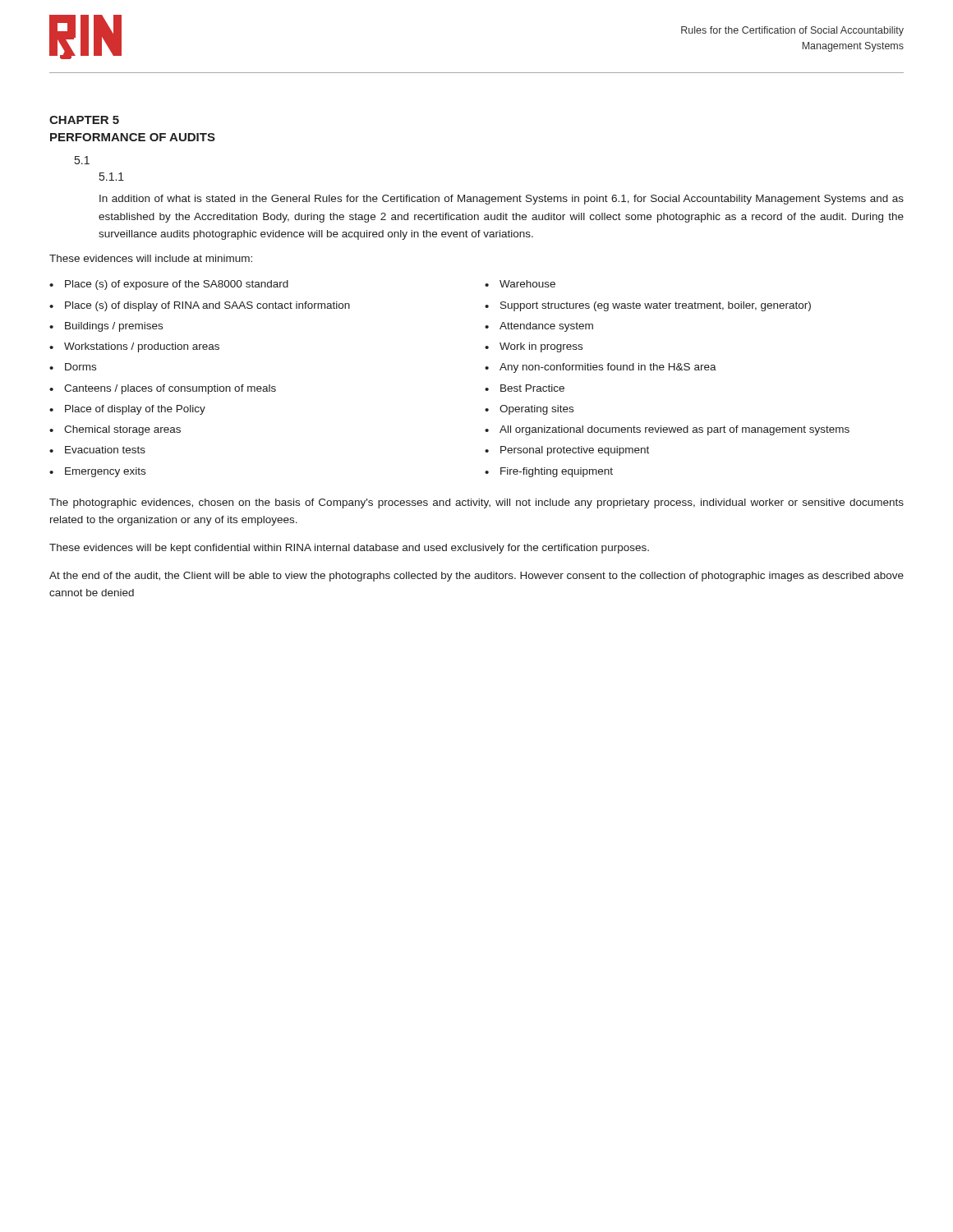Image resolution: width=953 pixels, height=1232 pixels.
Task: Find the list item containing "Canteens / places of consumption of meals"
Action: tap(163, 389)
